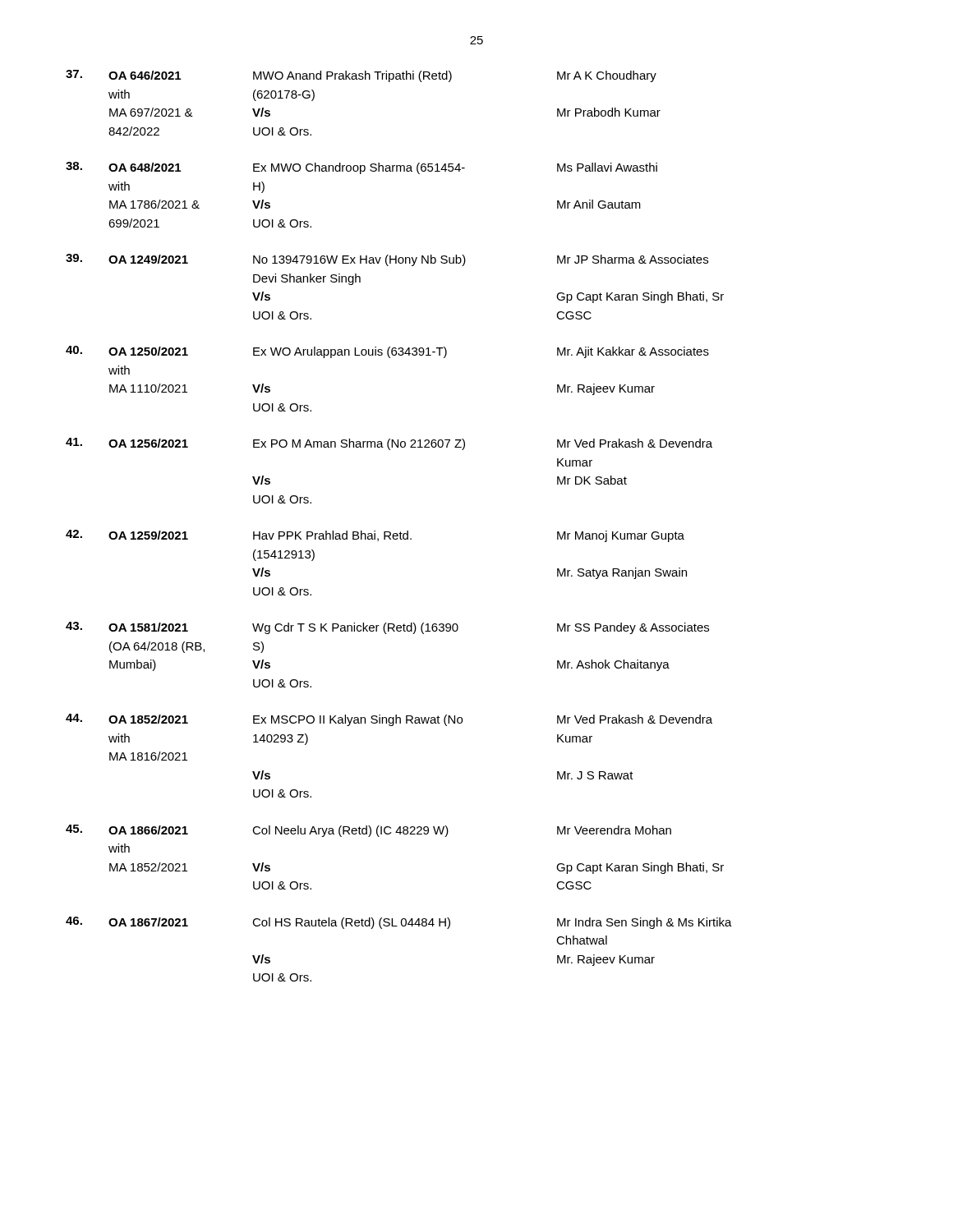The height and width of the screenshot is (1232, 953).
Task: Locate the block of text that opens with "42. OA 1259/2021 Hav PPK Prahlad"
Action: 375,536
